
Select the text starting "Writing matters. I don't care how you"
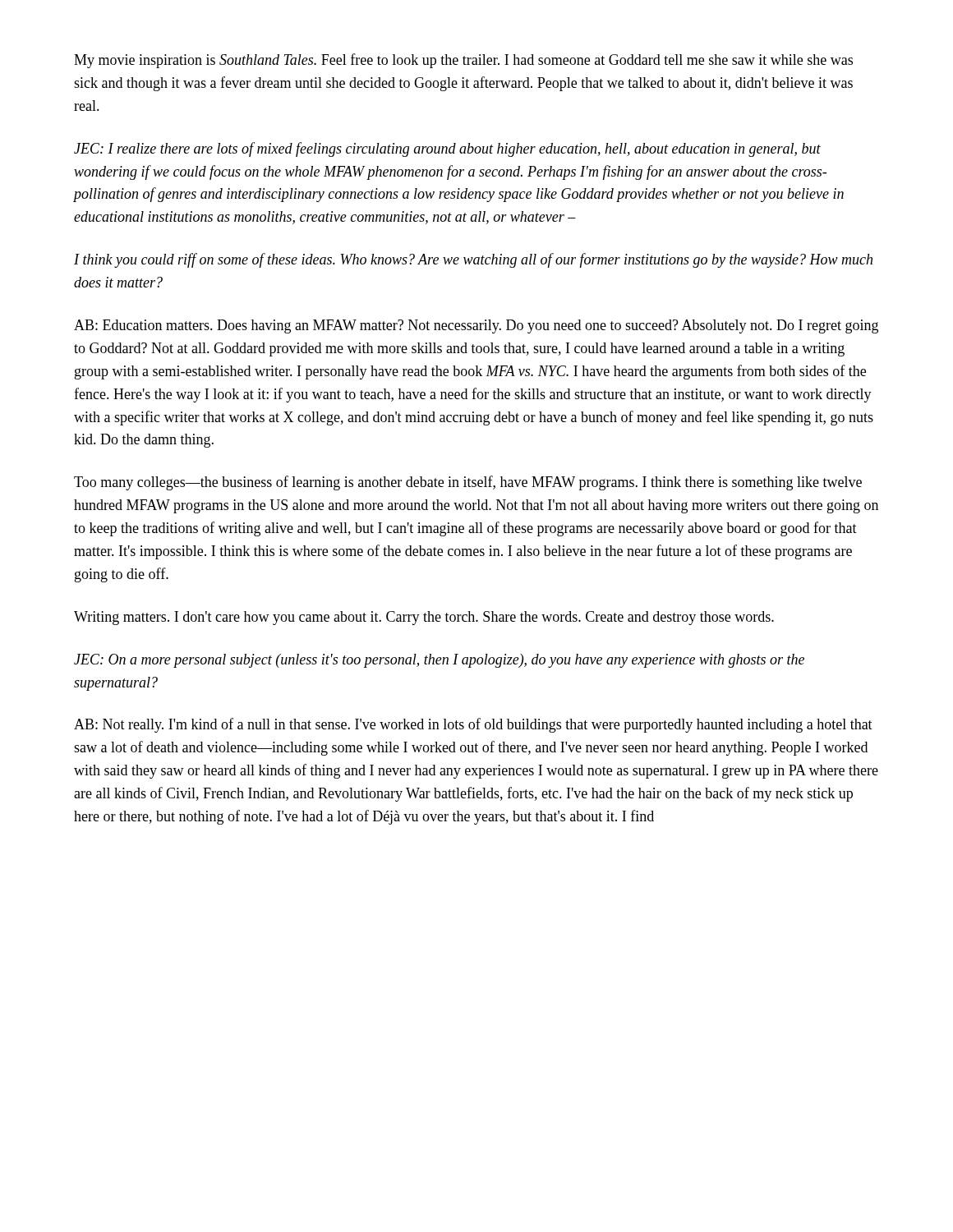pyautogui.click(x=424, y=617)
